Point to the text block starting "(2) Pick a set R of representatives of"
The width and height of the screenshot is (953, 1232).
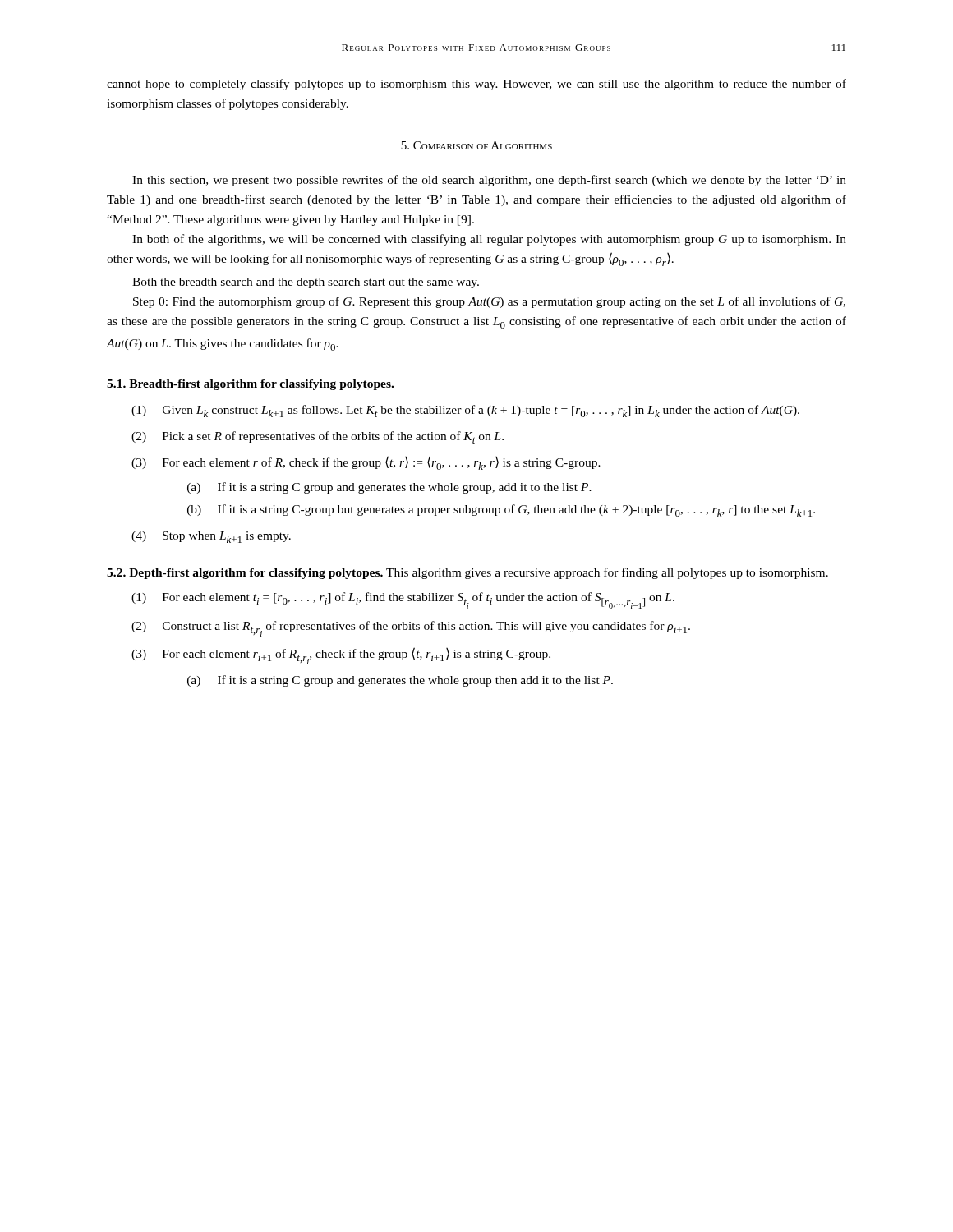tap(489, 437)
